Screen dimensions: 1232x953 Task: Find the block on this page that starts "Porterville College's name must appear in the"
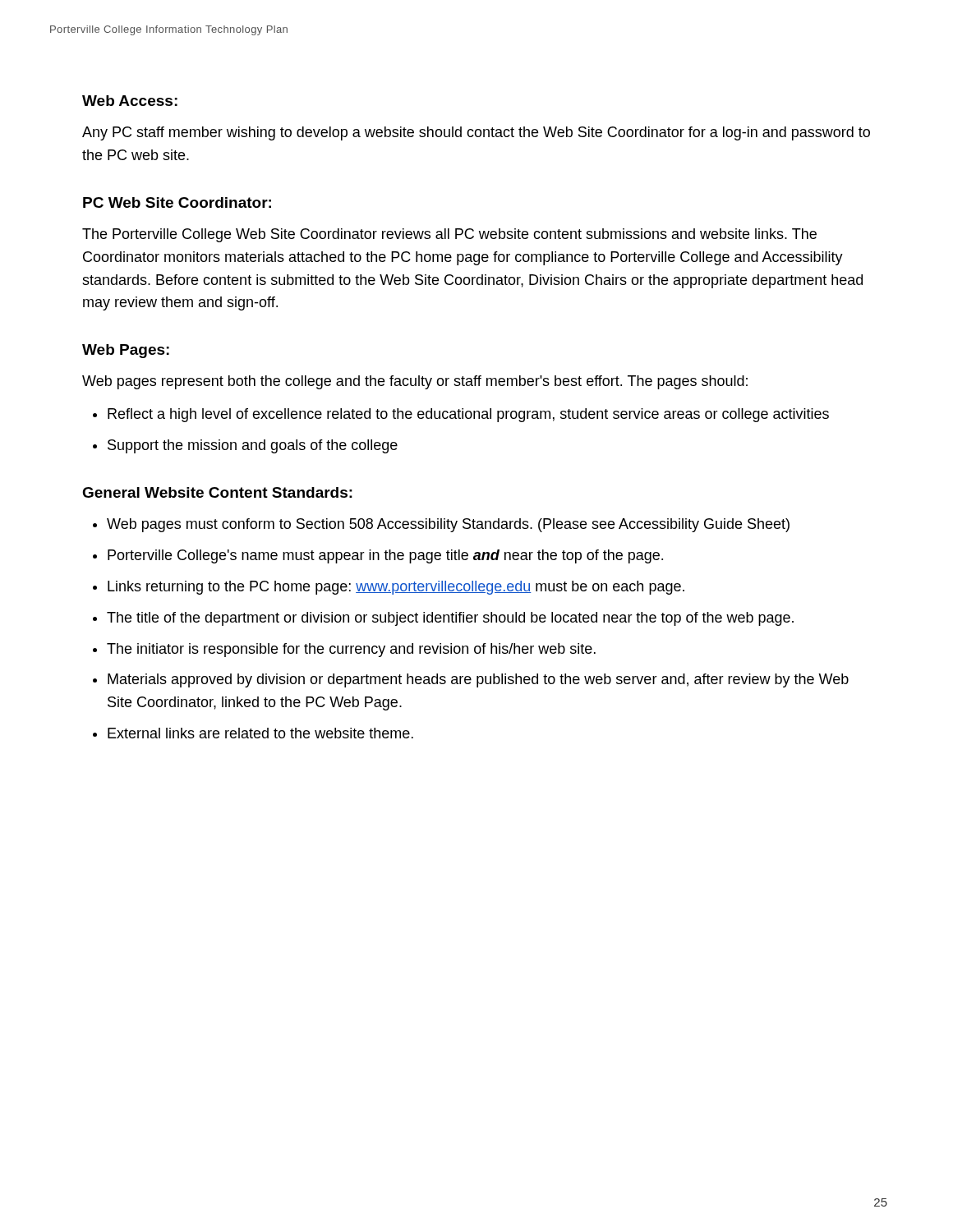[386, 555]
